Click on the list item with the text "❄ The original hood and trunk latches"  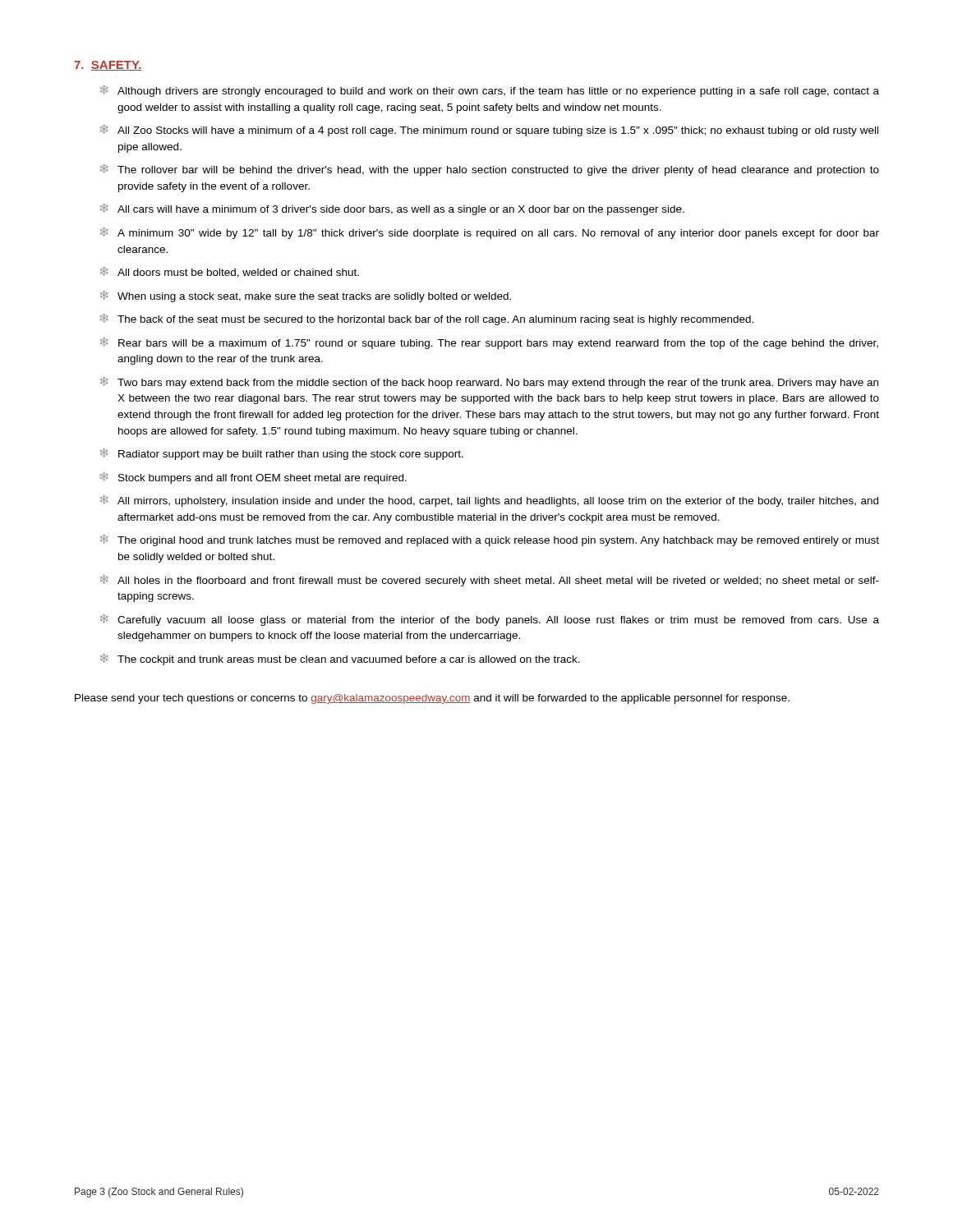tap(489, 549)
